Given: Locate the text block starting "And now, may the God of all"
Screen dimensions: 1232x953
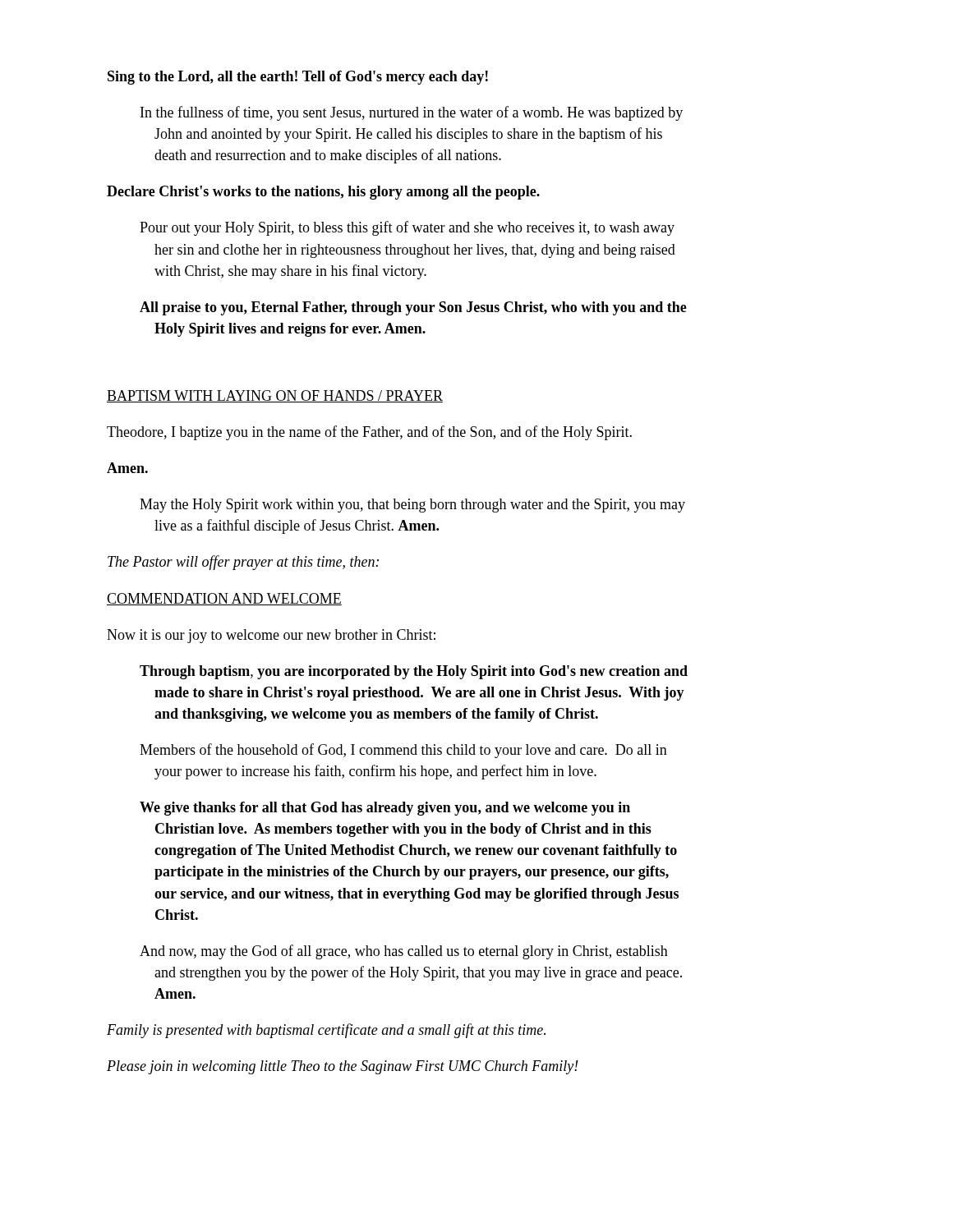Looking at the screenshot, I should click(x=493, y=972).
